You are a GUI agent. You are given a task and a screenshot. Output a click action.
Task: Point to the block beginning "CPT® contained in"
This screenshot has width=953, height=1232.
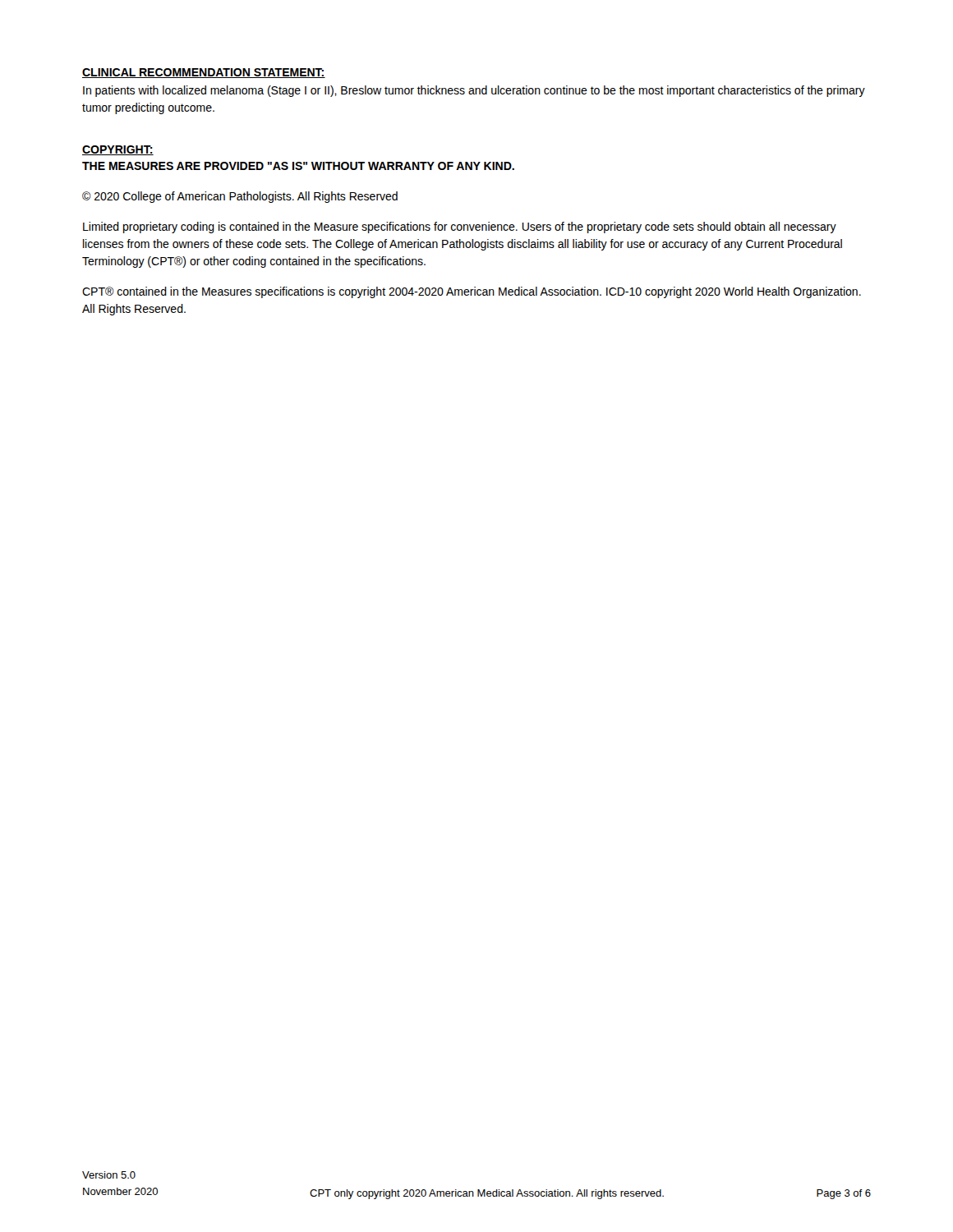click(x=472, y=300)
